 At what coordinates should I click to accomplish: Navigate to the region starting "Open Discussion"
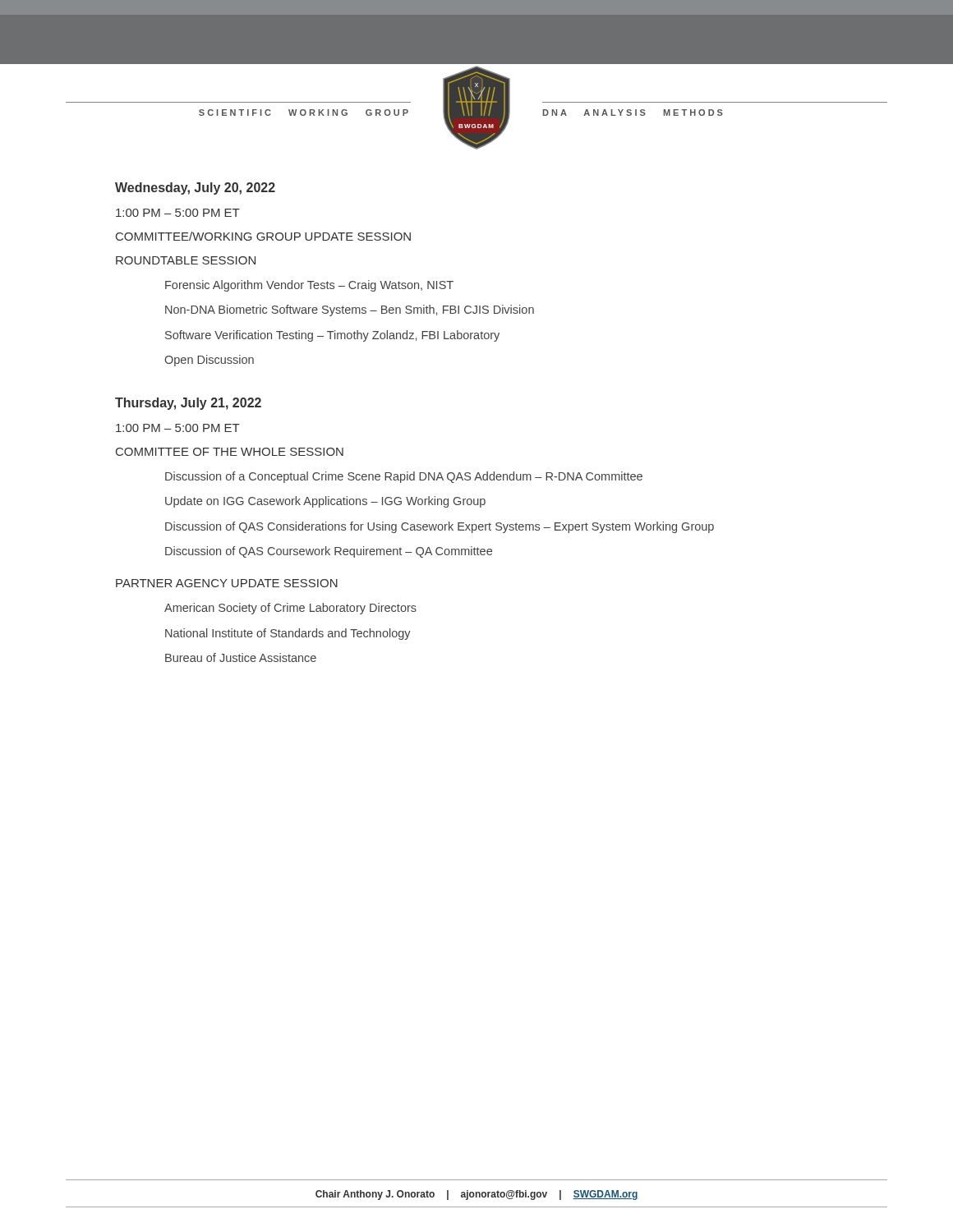(209, 360)
